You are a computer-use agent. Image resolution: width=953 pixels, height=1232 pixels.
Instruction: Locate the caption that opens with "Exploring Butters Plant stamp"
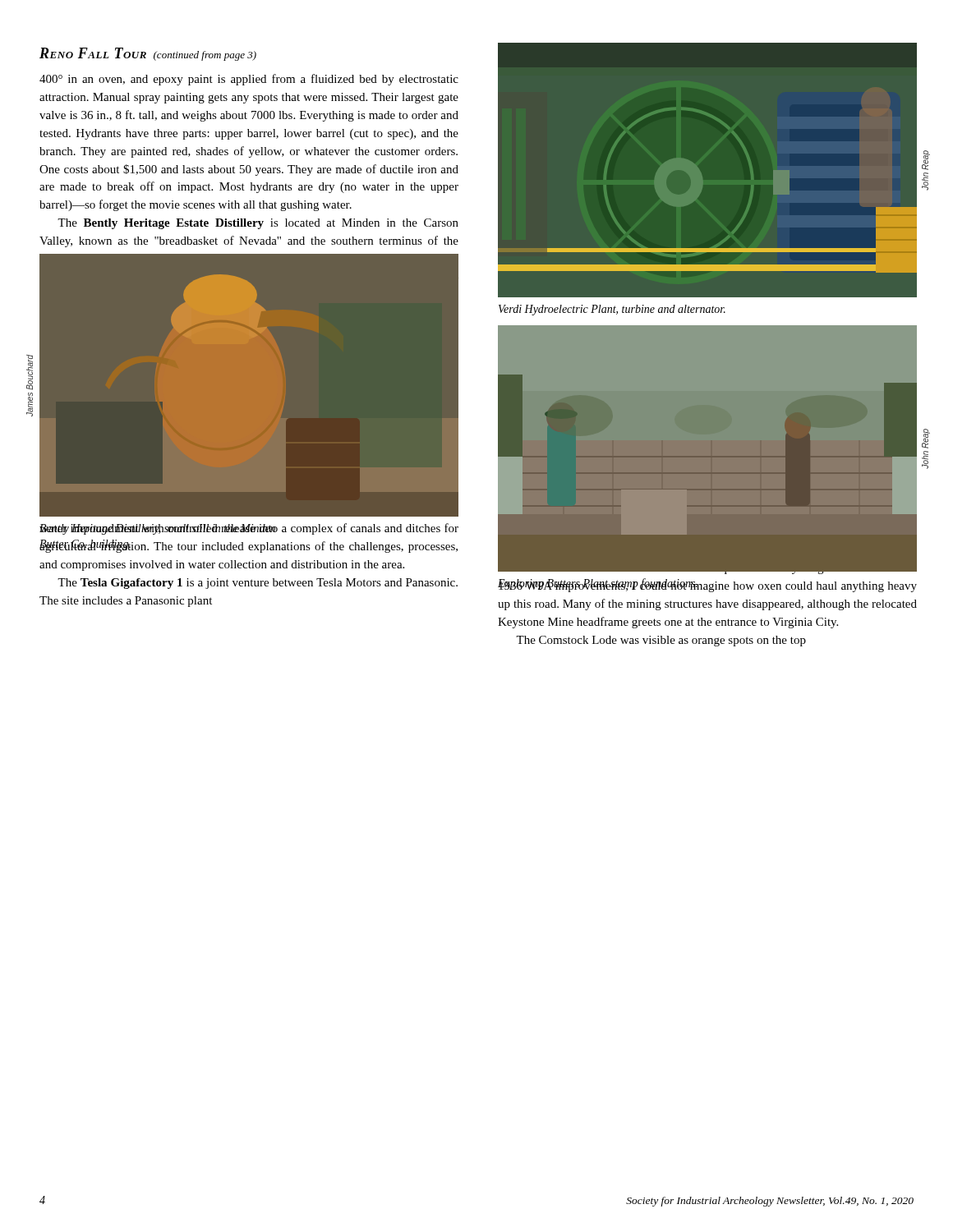coord(598,584)
